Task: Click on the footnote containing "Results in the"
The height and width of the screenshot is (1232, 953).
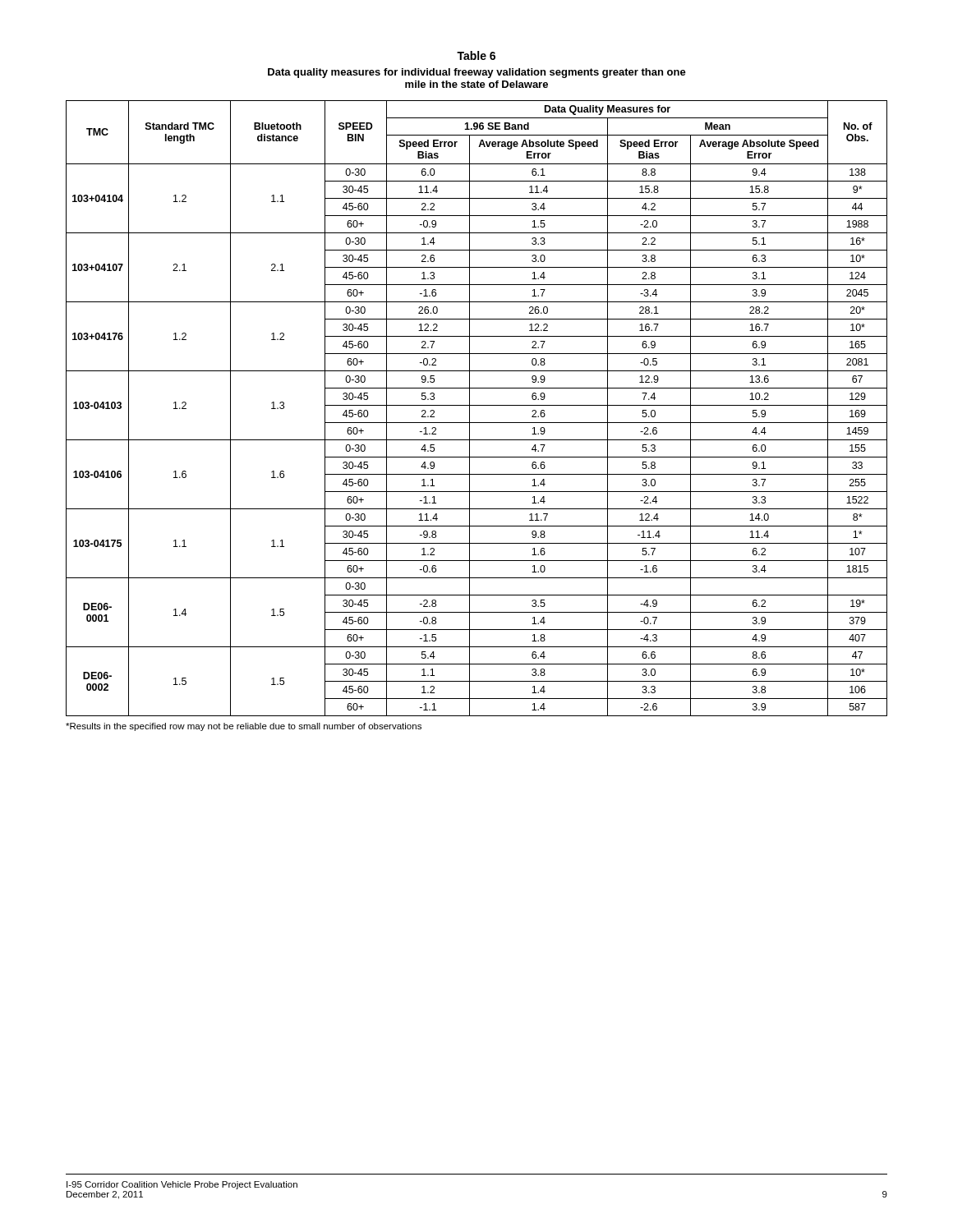Action: 244,726
